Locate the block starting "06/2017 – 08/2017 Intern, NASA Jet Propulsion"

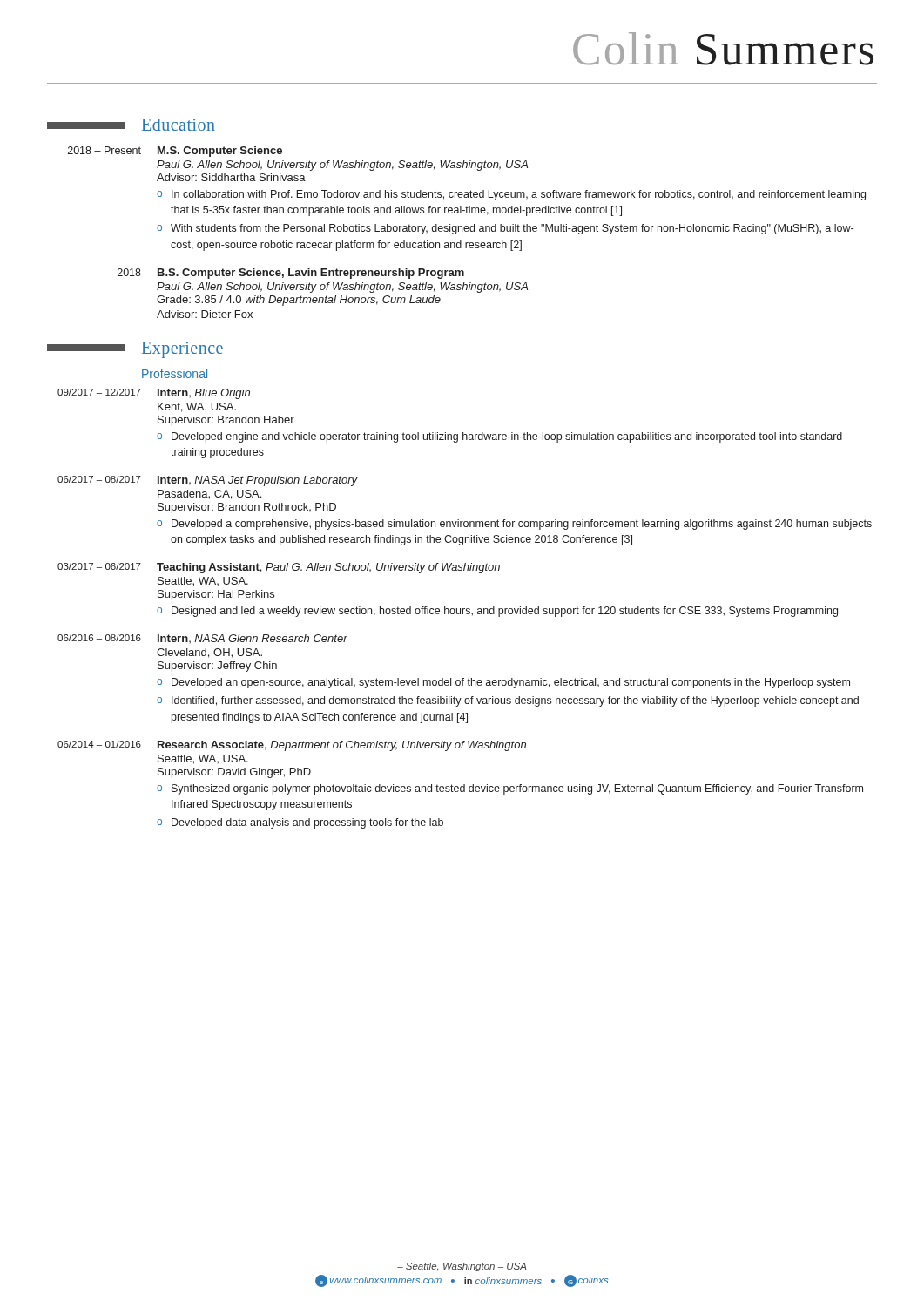point(462,512)
